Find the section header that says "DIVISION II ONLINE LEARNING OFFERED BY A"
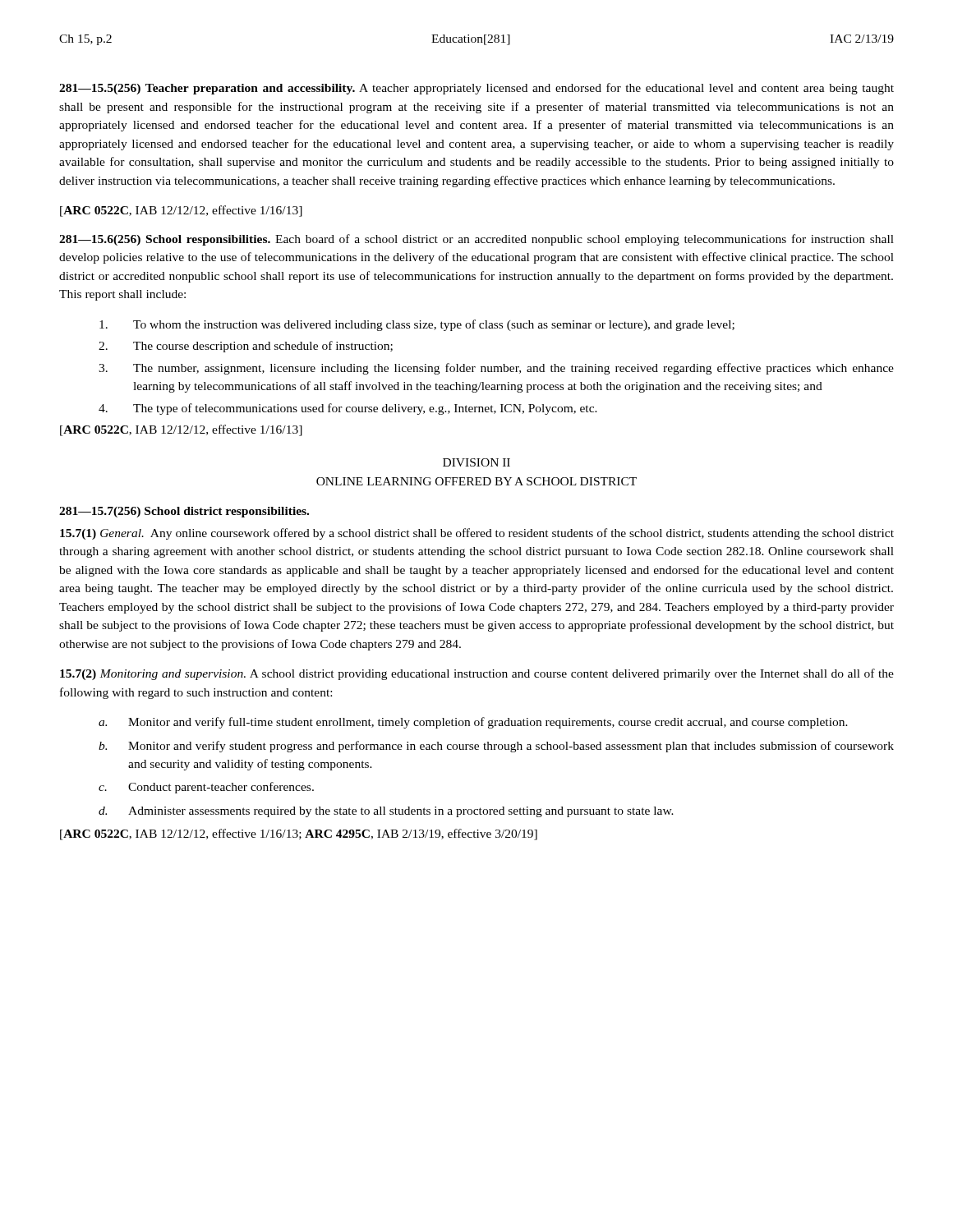 [x=476, y=472]
